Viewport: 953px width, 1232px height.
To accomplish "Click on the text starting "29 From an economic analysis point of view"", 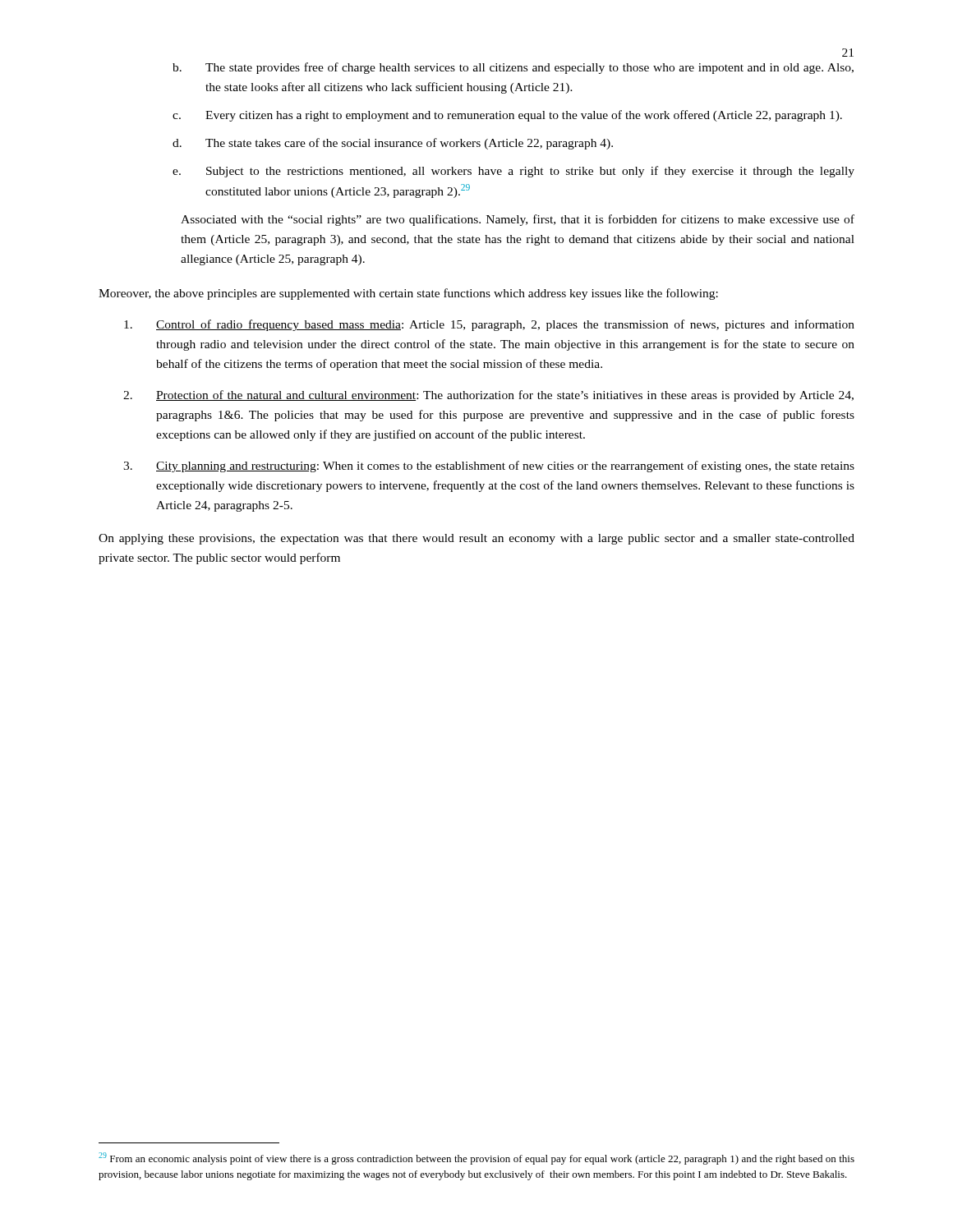I will point(476,1166).
